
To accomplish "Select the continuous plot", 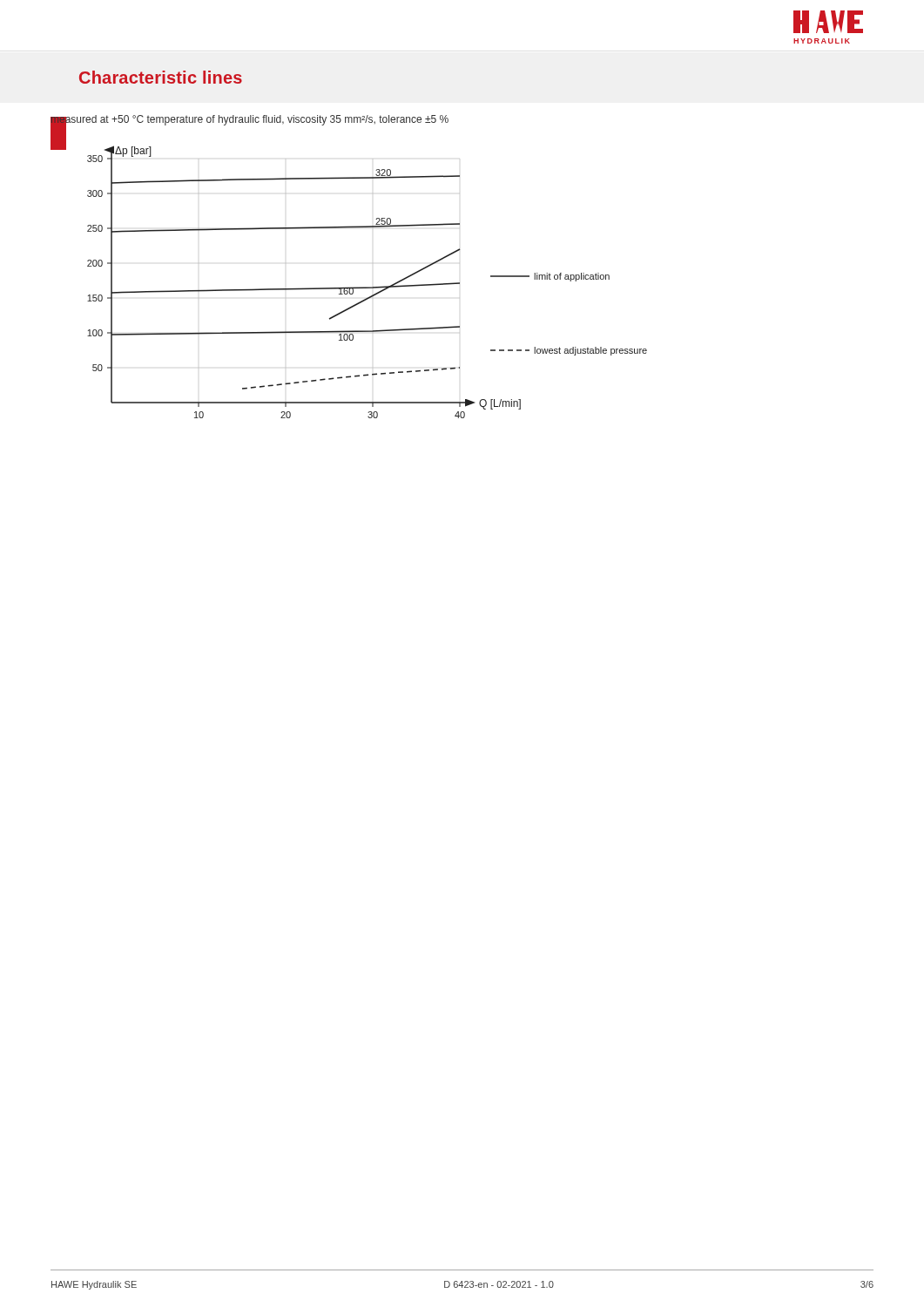I will point(355,295).
